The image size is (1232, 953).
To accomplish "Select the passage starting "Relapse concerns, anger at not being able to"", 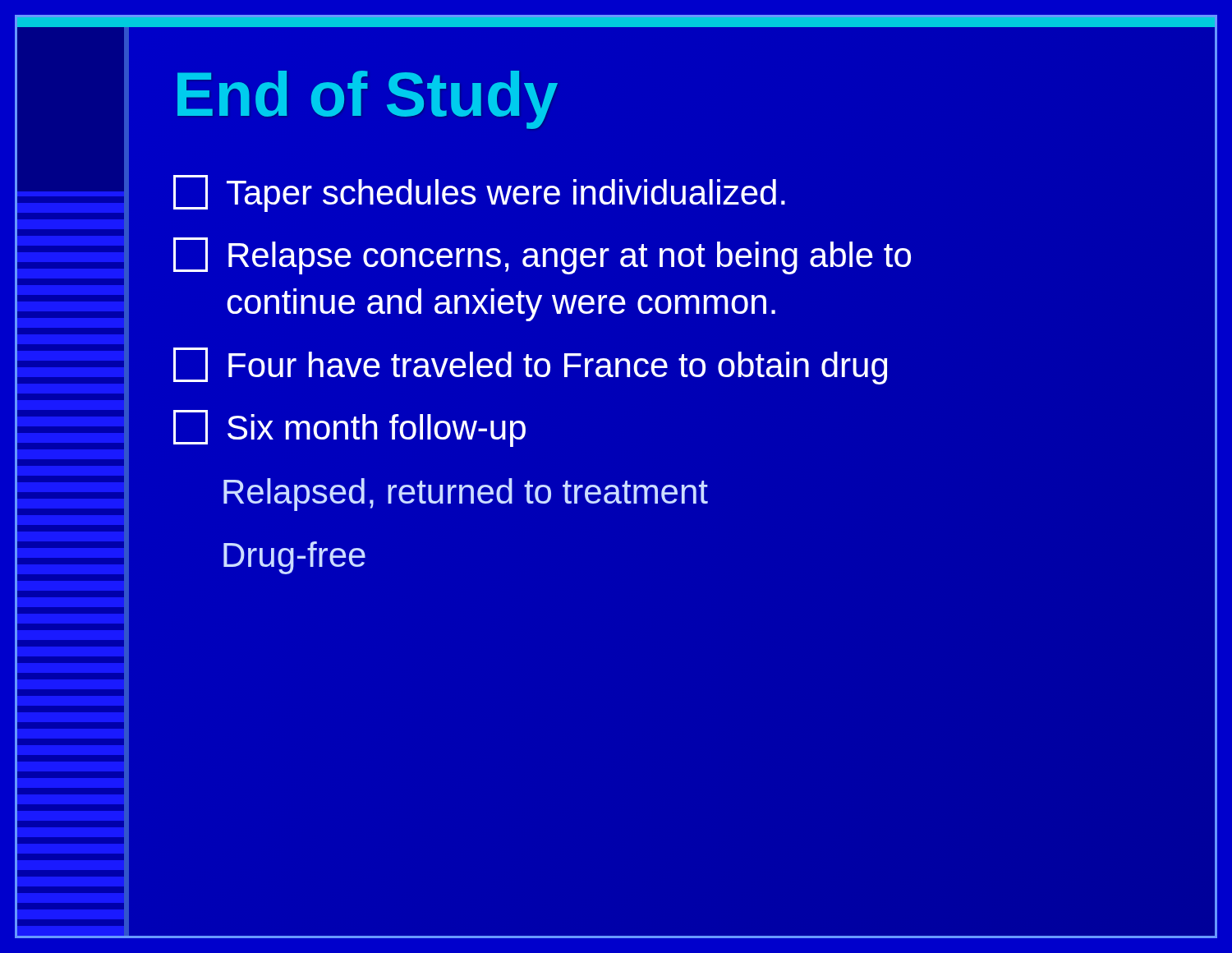I will pyautogui.click(x=663, y=279).
